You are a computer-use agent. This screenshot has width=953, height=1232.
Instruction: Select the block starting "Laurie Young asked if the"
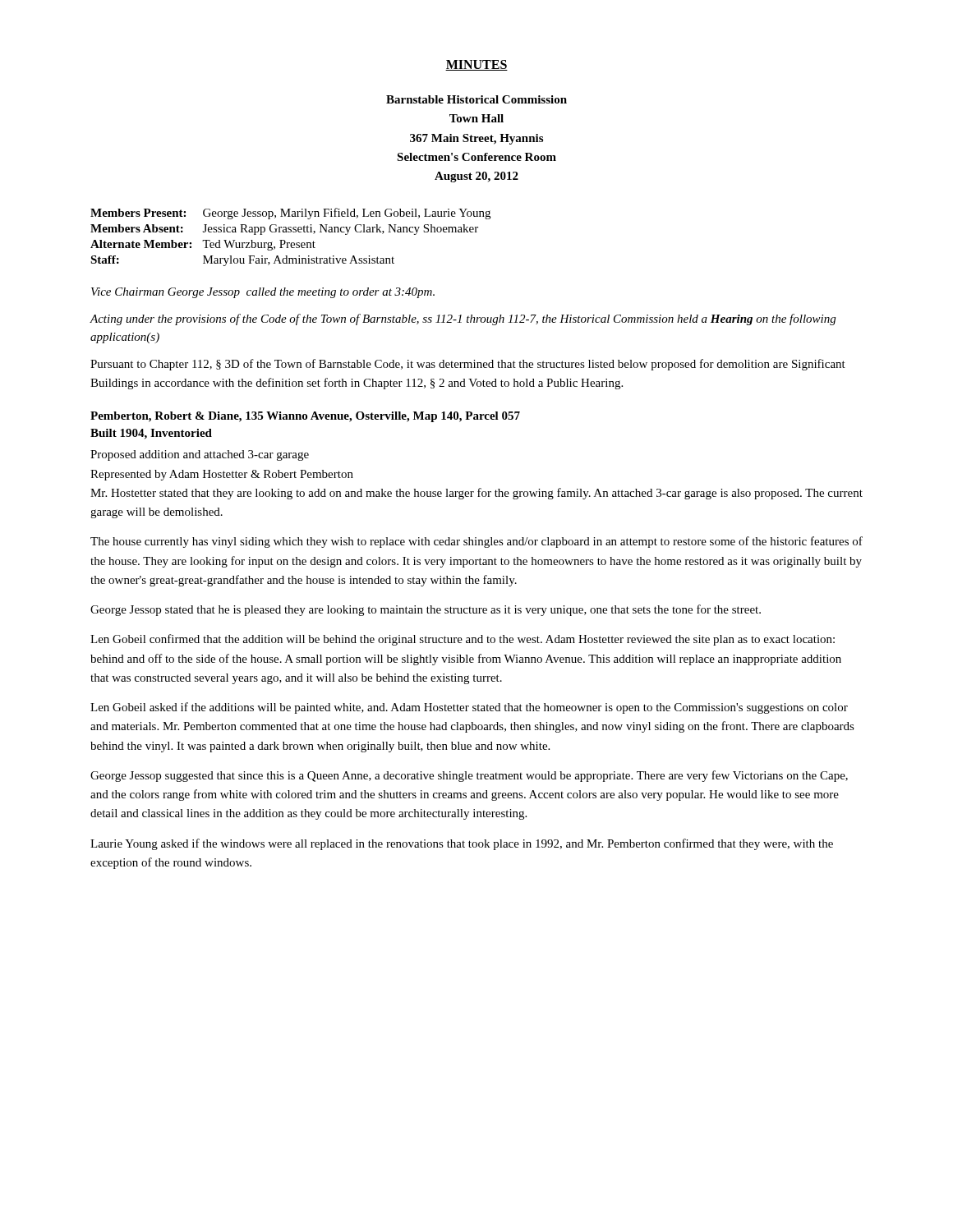[x=462, y=853]
